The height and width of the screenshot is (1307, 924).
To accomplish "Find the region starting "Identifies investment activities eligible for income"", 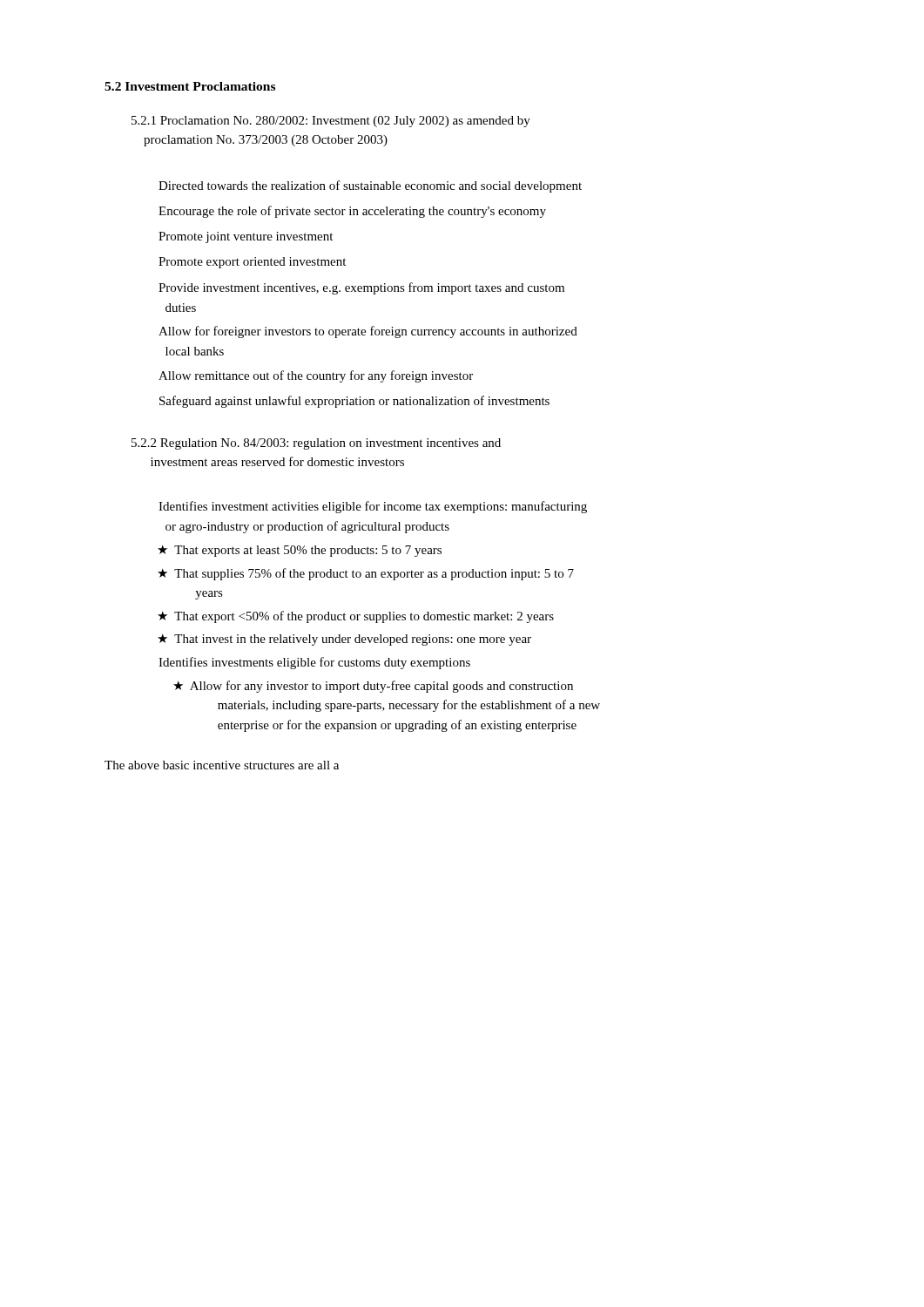I will pos(373,516).
